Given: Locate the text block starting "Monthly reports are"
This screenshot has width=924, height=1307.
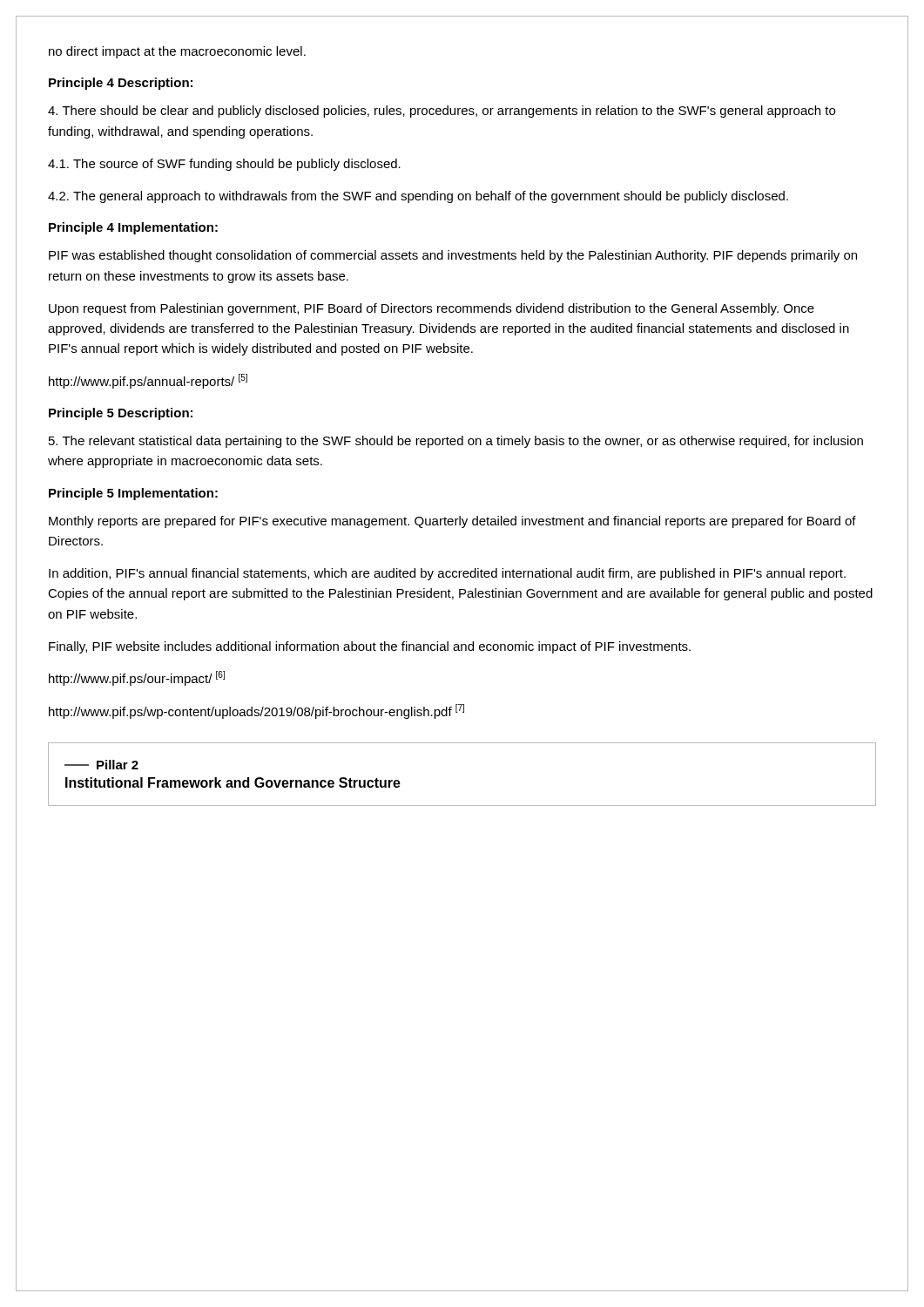Looking at the screenshot, I should pyautogui.click(x=452, y=530).
